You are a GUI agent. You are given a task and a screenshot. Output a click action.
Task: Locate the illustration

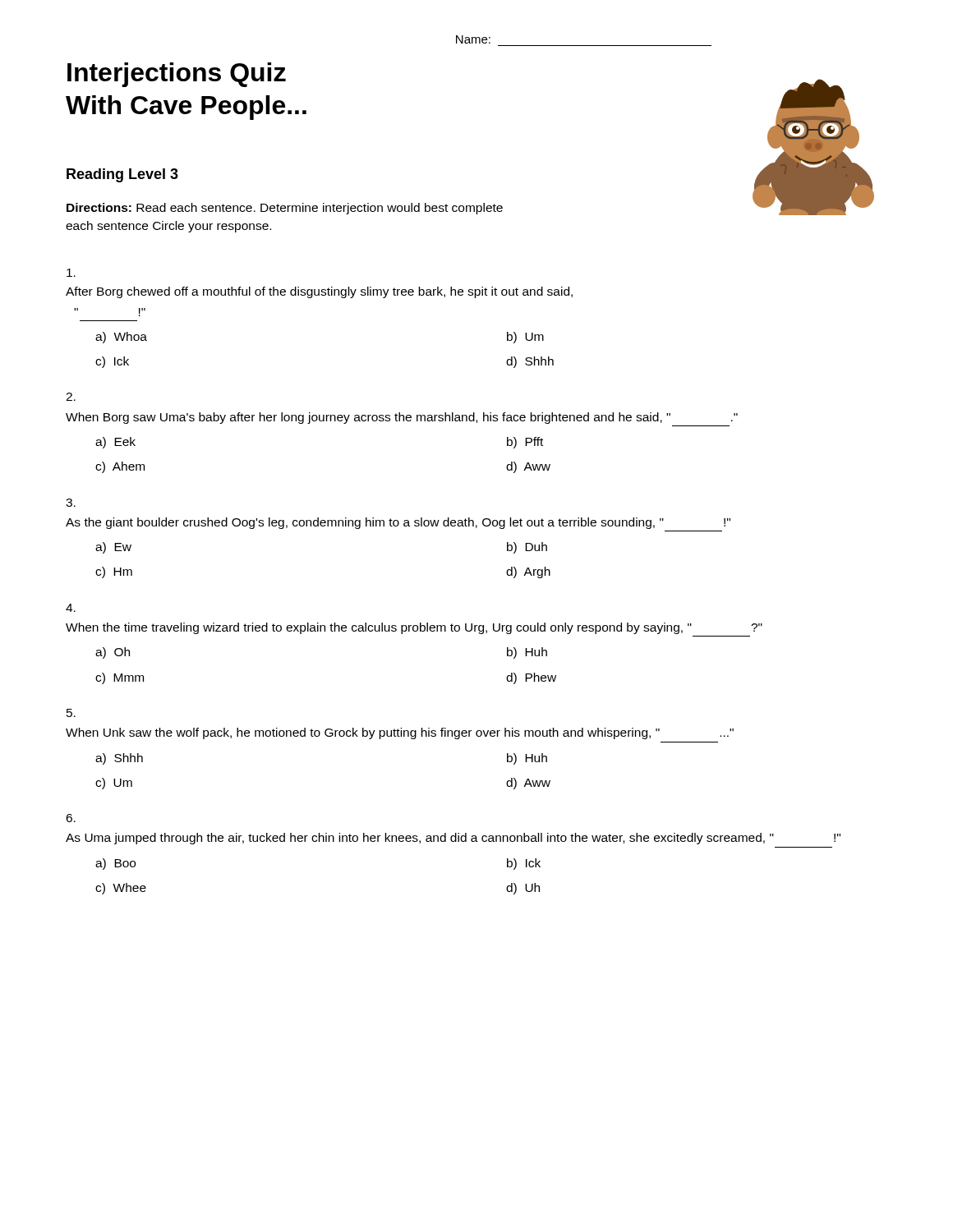(813, 125)
